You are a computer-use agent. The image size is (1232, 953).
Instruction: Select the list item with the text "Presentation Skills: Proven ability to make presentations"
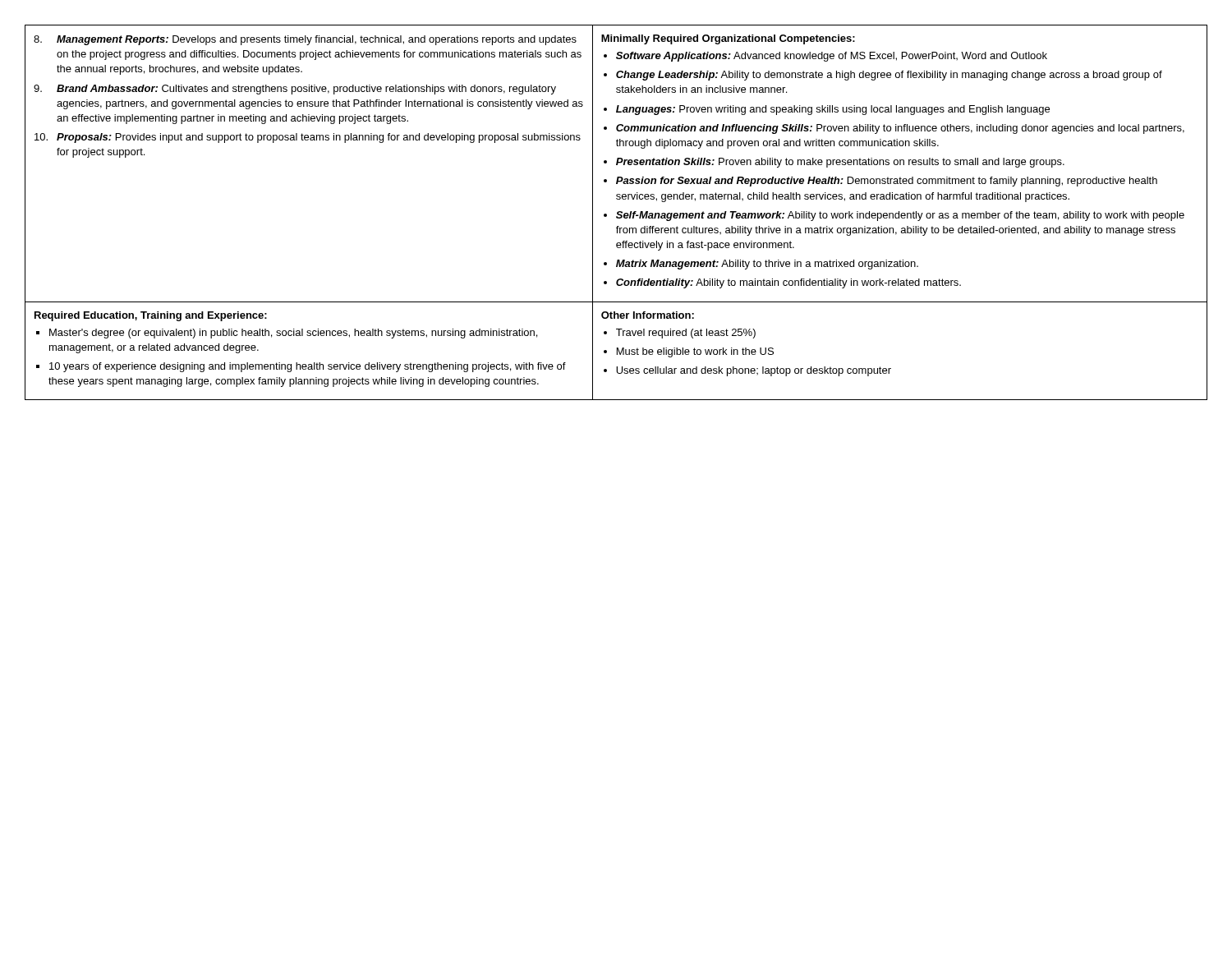(840, 162)
